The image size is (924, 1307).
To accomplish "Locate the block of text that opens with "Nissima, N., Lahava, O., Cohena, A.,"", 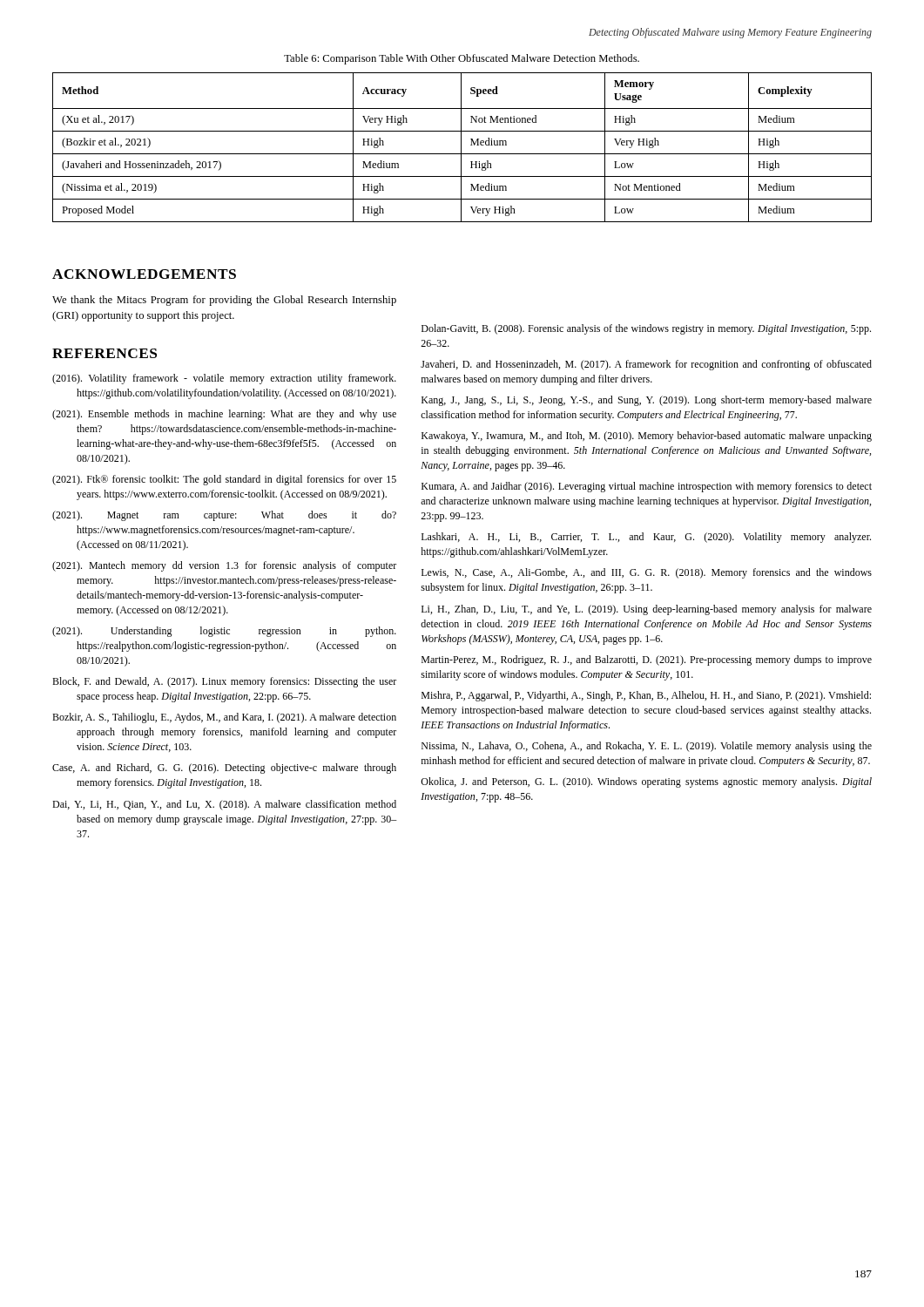I will [646, 753].
